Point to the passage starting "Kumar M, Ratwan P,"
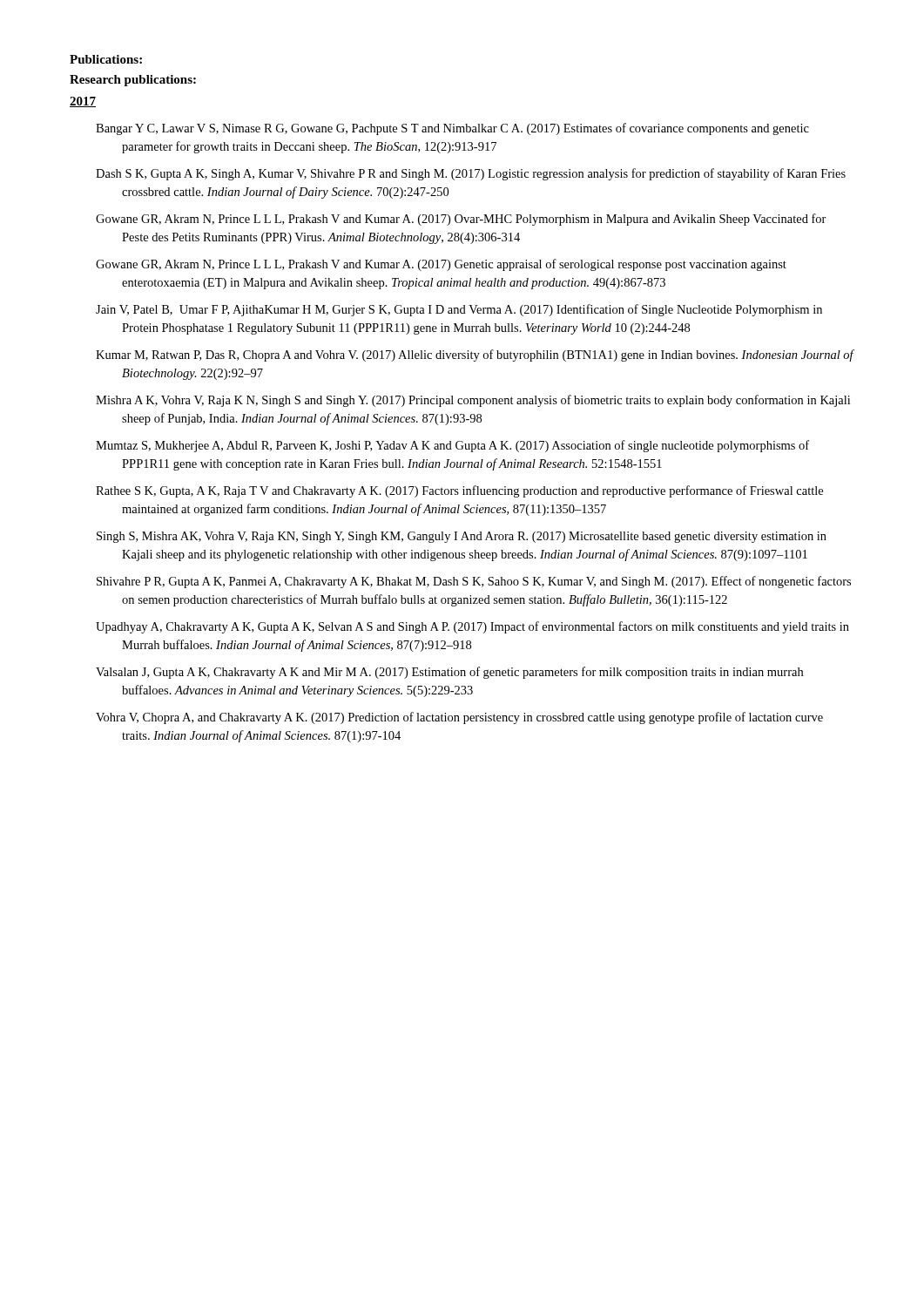Viewport: 924px width, 1307px height. pyautogui.click(x=475, y=364)
